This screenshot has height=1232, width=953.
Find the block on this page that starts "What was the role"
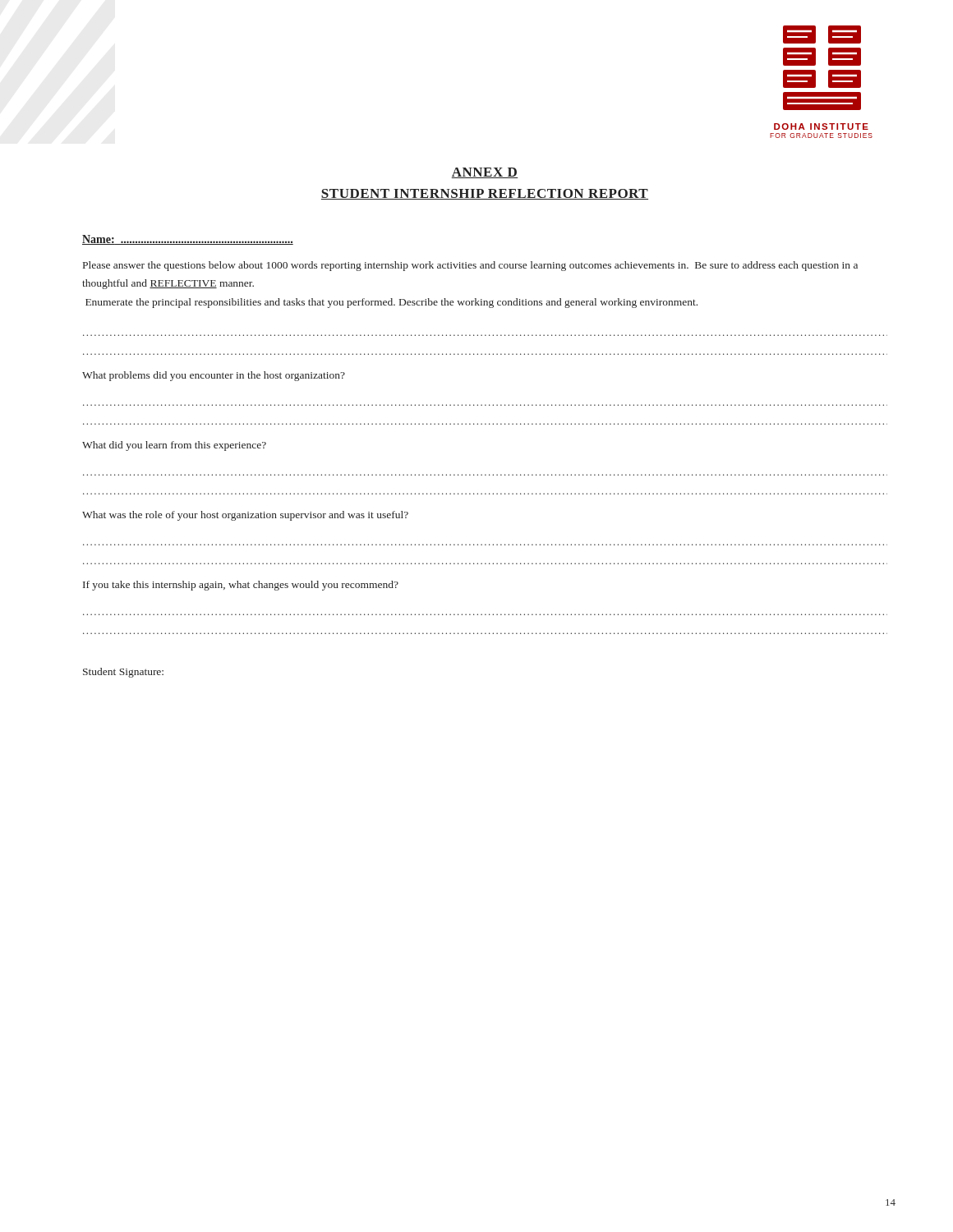(x=245, y=514)
